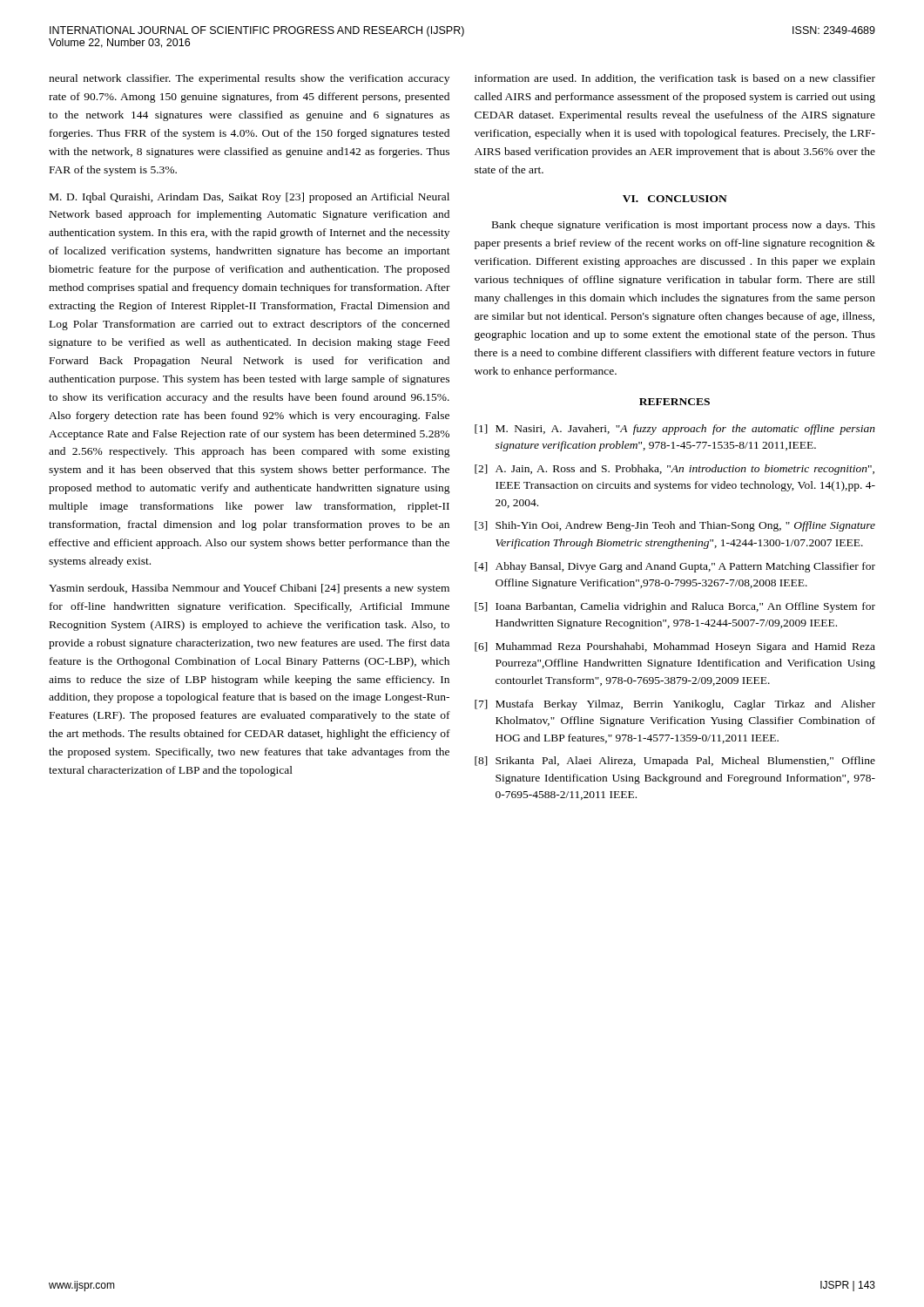The image size is (924, 1307).
Task: Locate the text block containing "Yasmin serdouk, Hassiba Nemmour and Youcef"
Action: pyautogui.click(x=249, y=680)
